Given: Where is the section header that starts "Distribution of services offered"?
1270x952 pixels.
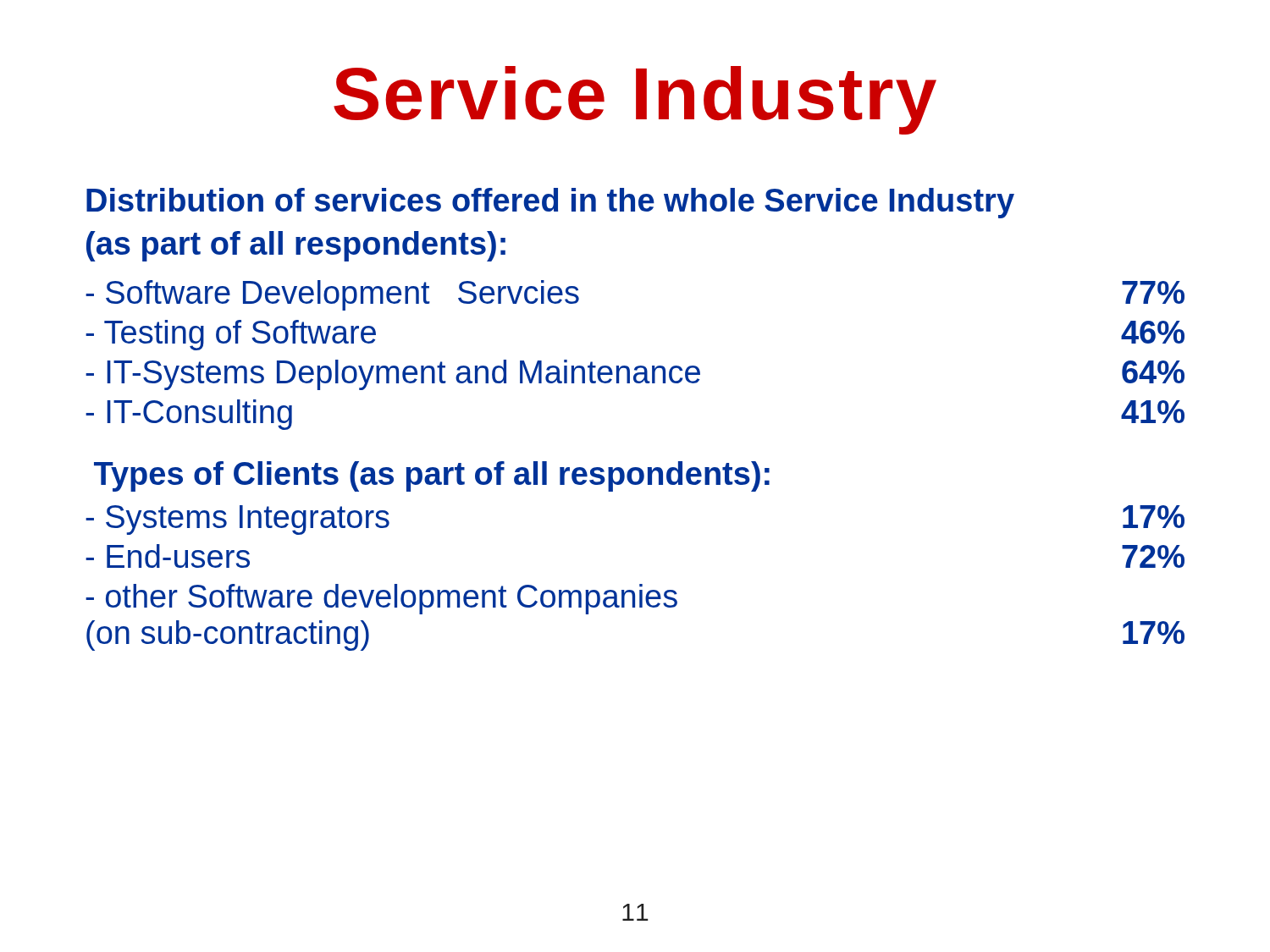Looking at the screenshot, I should tap(550, 222).
